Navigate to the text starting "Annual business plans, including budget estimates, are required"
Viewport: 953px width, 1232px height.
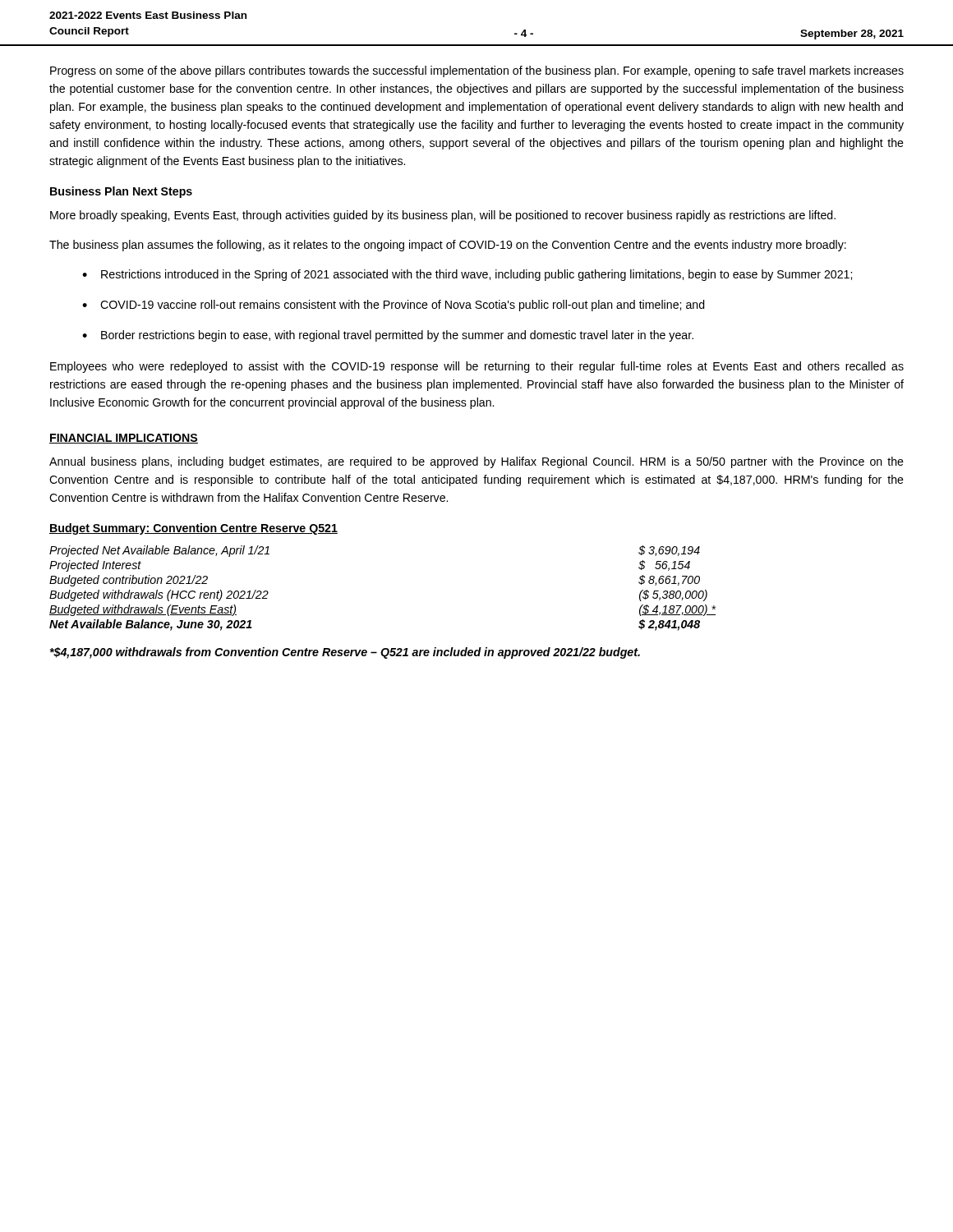(476, 479)
